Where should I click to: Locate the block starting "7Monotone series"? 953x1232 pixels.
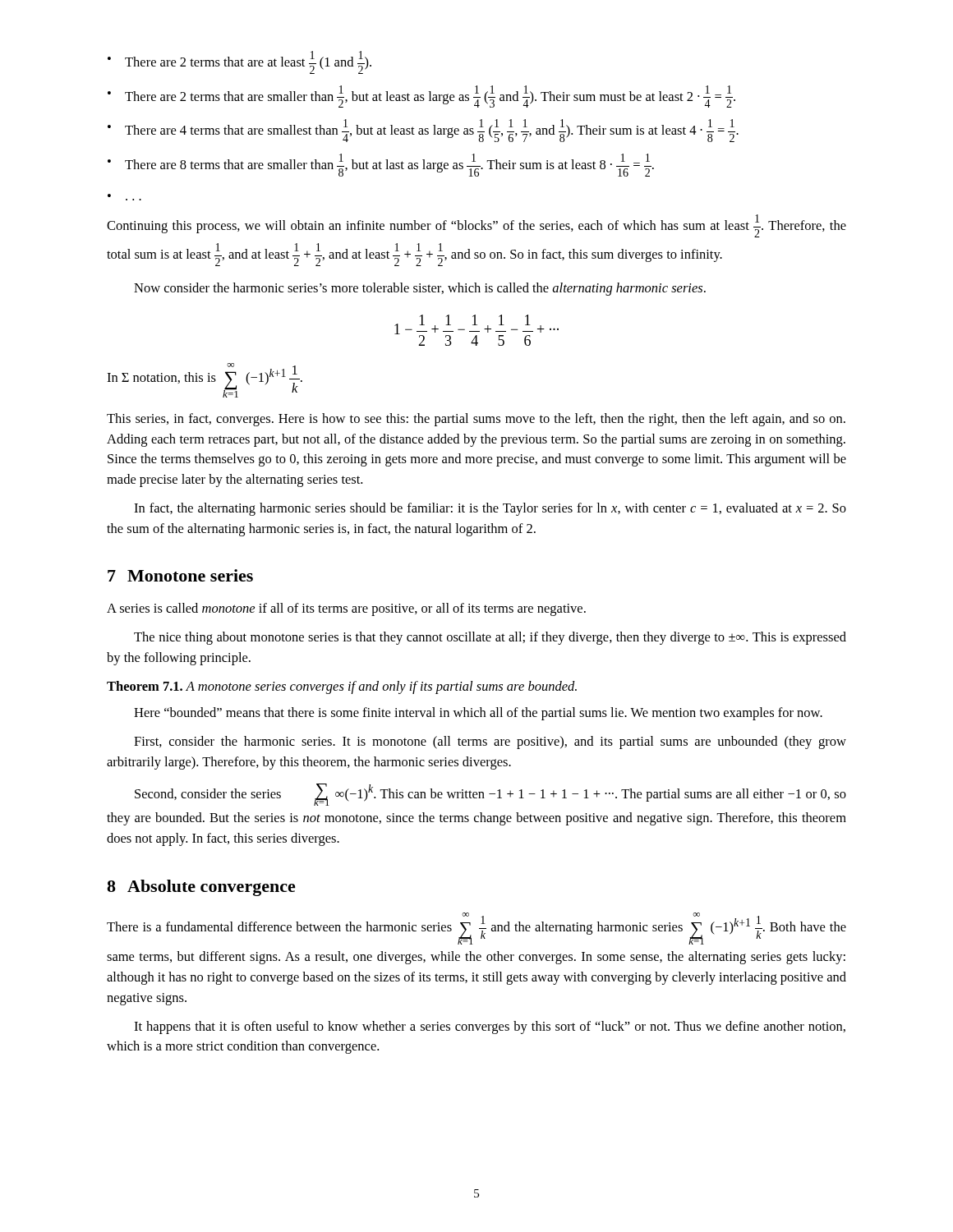[x=180, y=576]
